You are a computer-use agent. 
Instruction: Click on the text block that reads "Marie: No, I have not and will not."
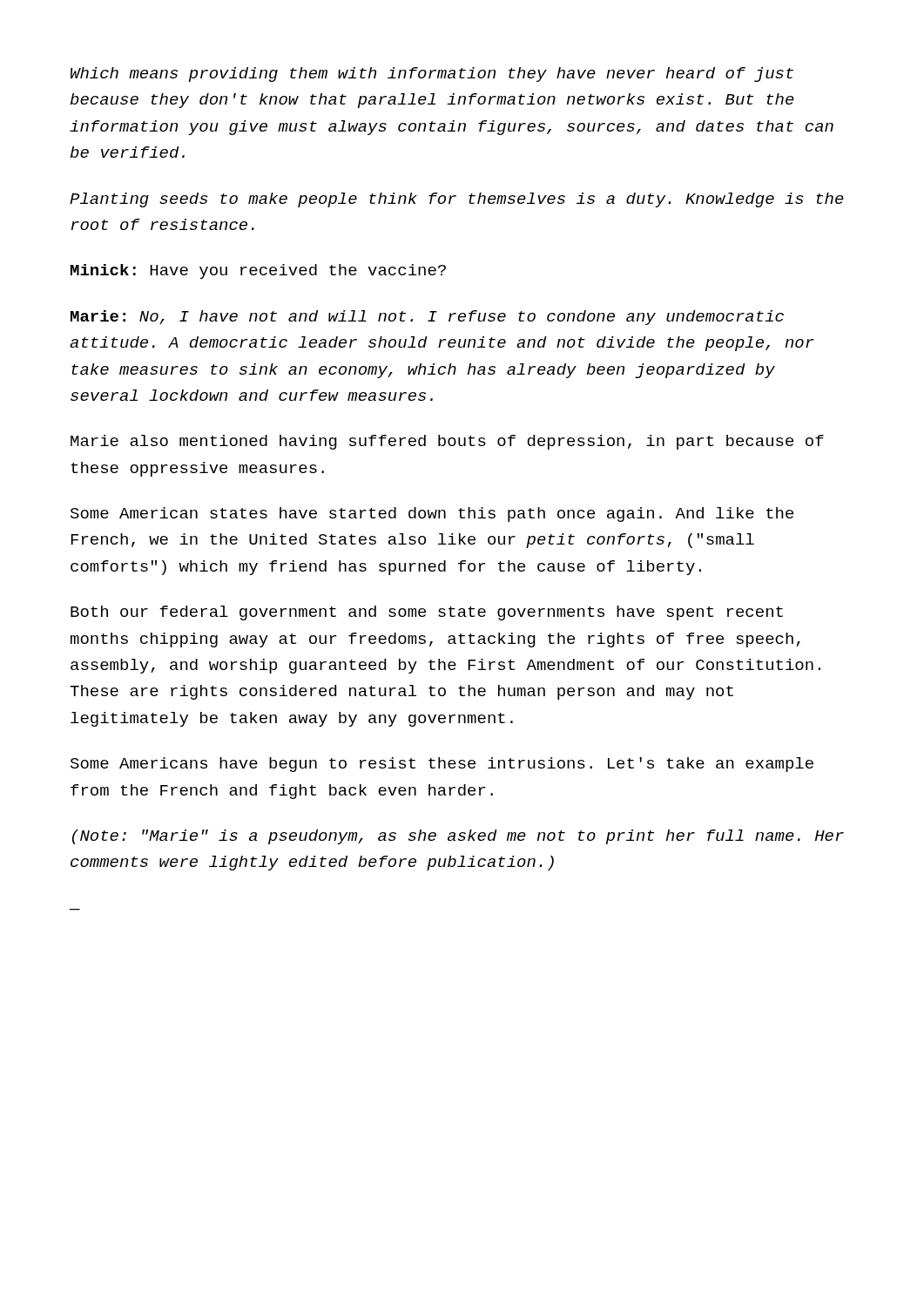tap(442, 357)
